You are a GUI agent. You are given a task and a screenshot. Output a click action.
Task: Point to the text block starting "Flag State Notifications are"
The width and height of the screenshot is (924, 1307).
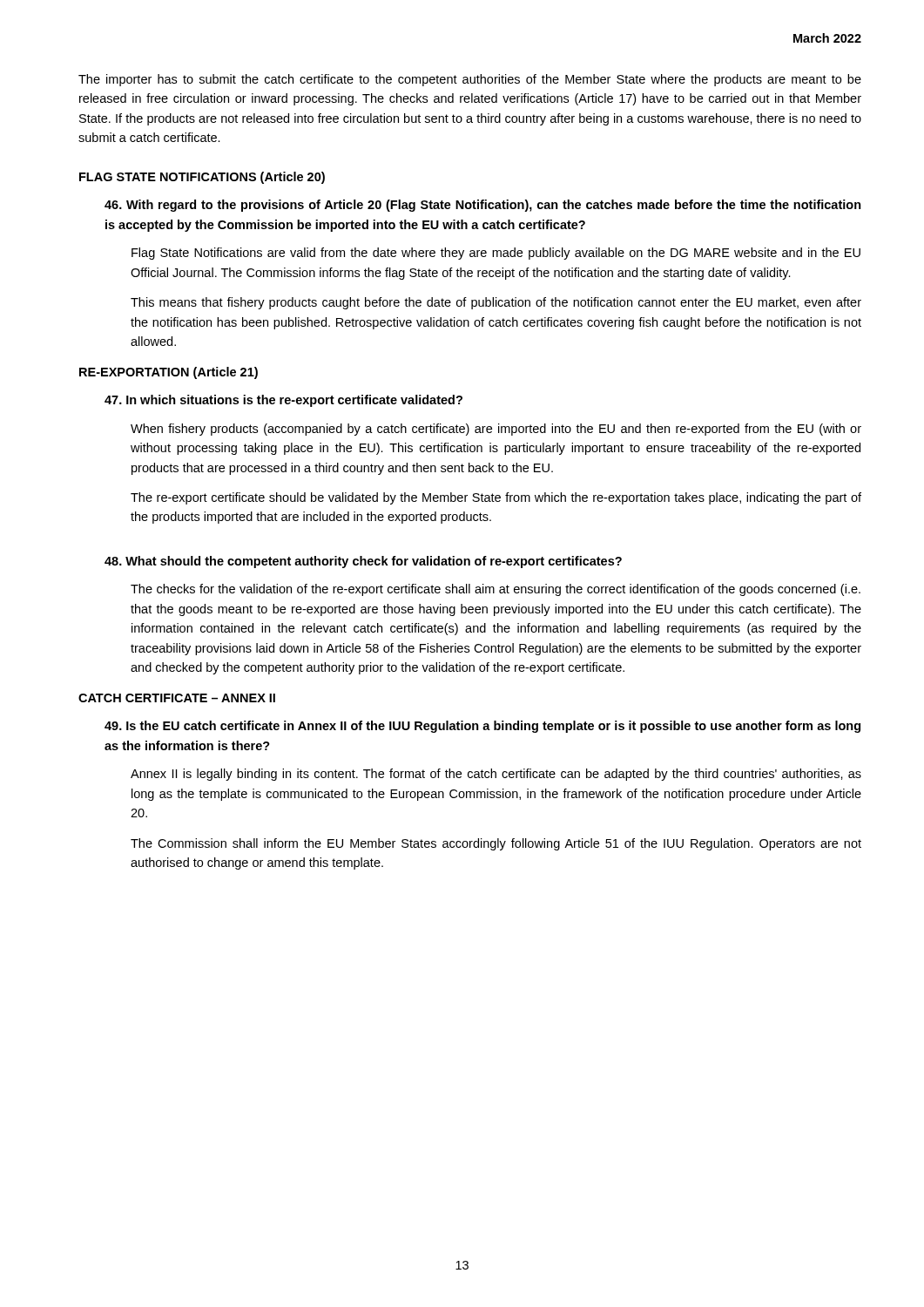coord(496,263)
